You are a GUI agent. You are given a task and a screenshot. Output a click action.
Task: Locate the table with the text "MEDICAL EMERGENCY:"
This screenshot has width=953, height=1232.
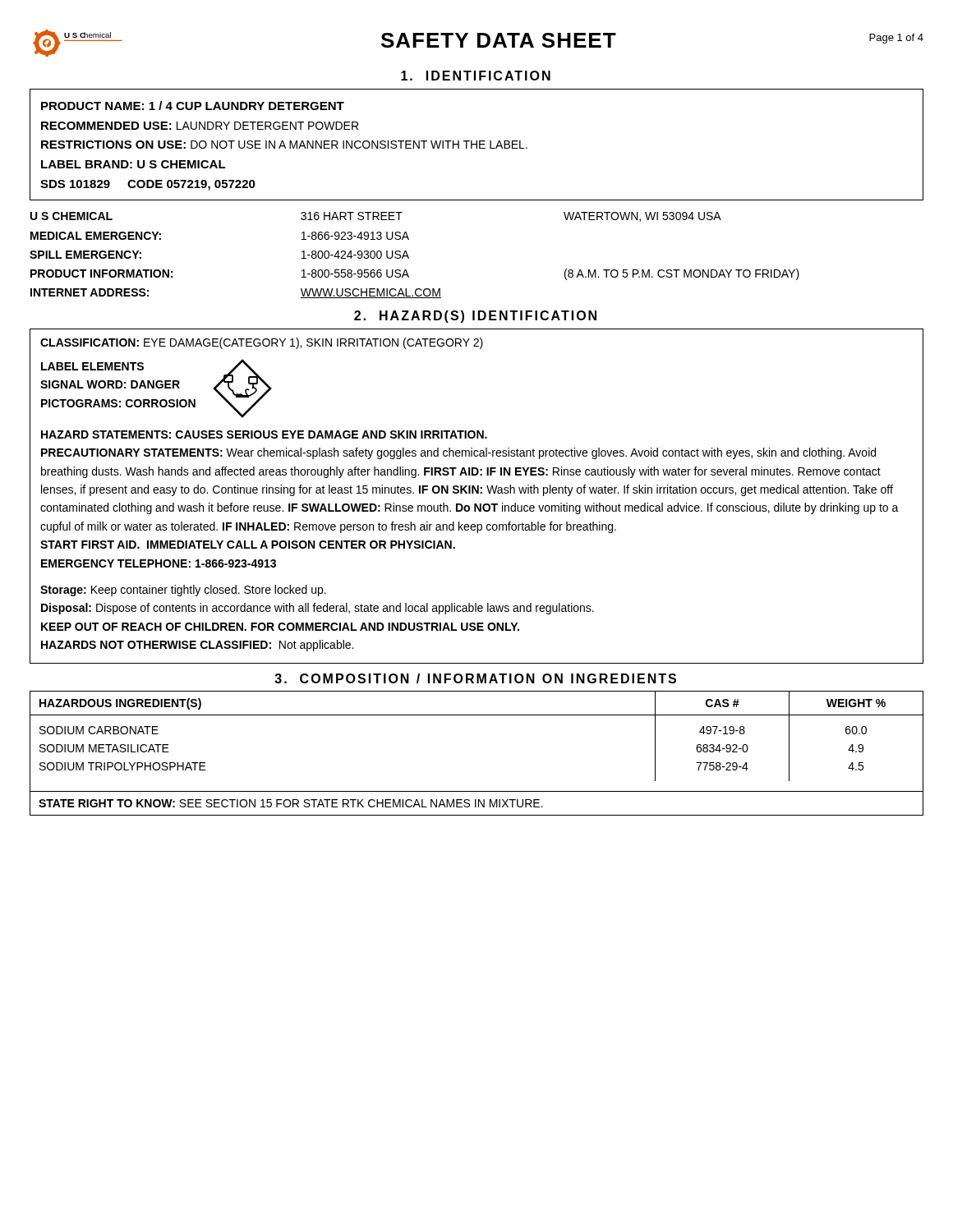click(x=476, y=255)
